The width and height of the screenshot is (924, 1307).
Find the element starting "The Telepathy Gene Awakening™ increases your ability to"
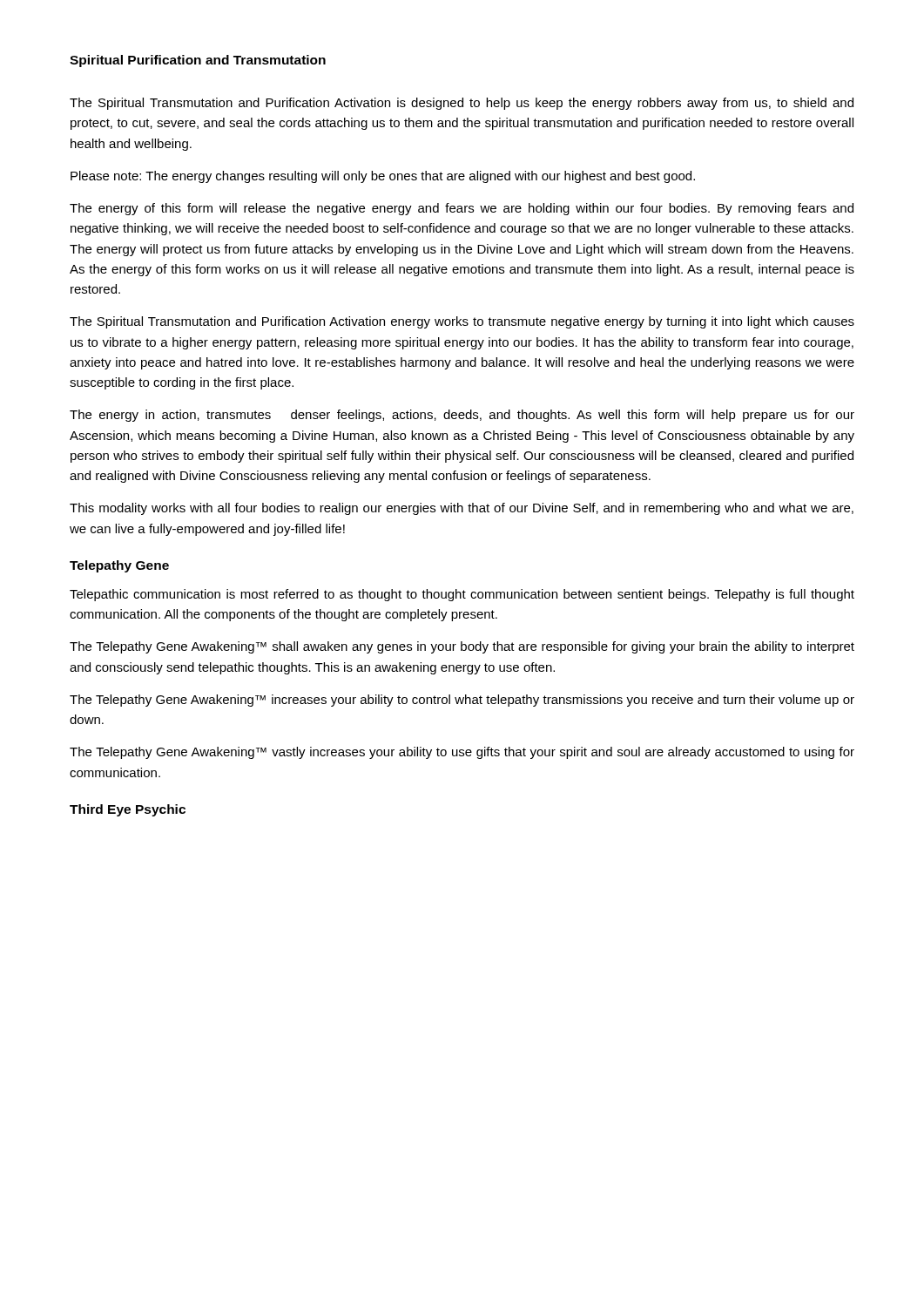[x=462, y=709]
